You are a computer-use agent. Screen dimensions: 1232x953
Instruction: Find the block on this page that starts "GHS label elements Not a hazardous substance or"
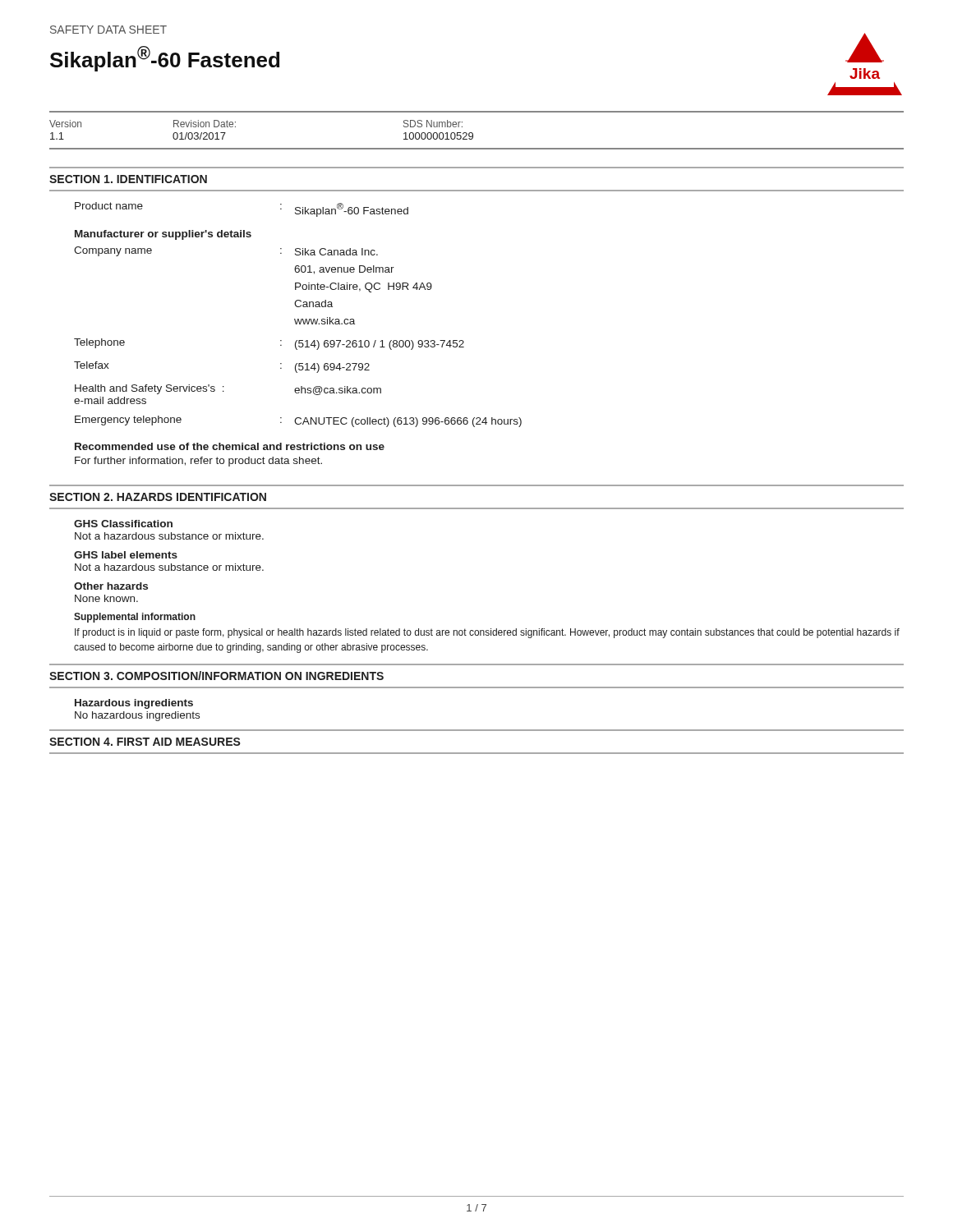tap(126, 555)
